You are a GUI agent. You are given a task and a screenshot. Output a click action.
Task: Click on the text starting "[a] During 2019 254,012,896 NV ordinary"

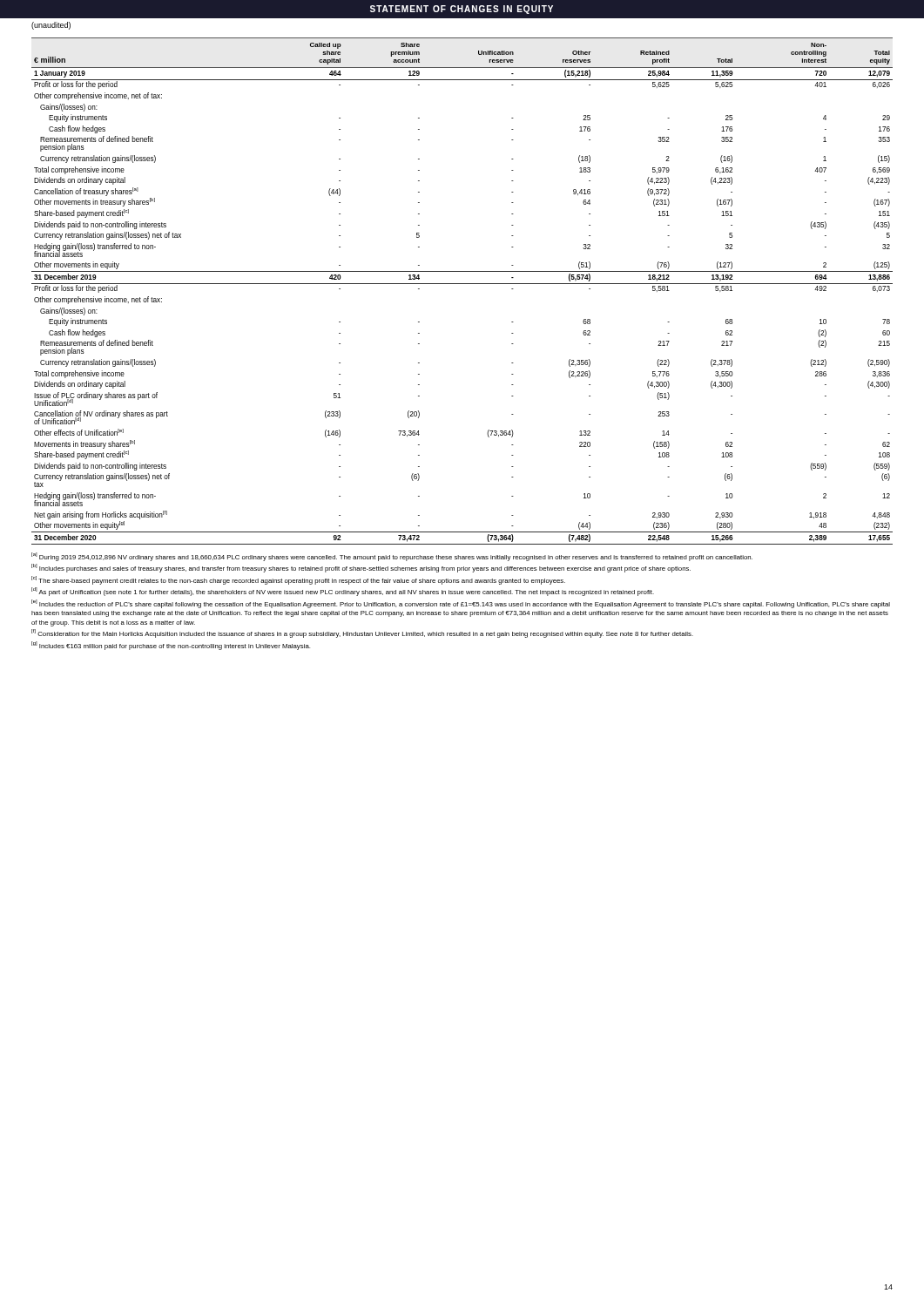tap(392, 557)
